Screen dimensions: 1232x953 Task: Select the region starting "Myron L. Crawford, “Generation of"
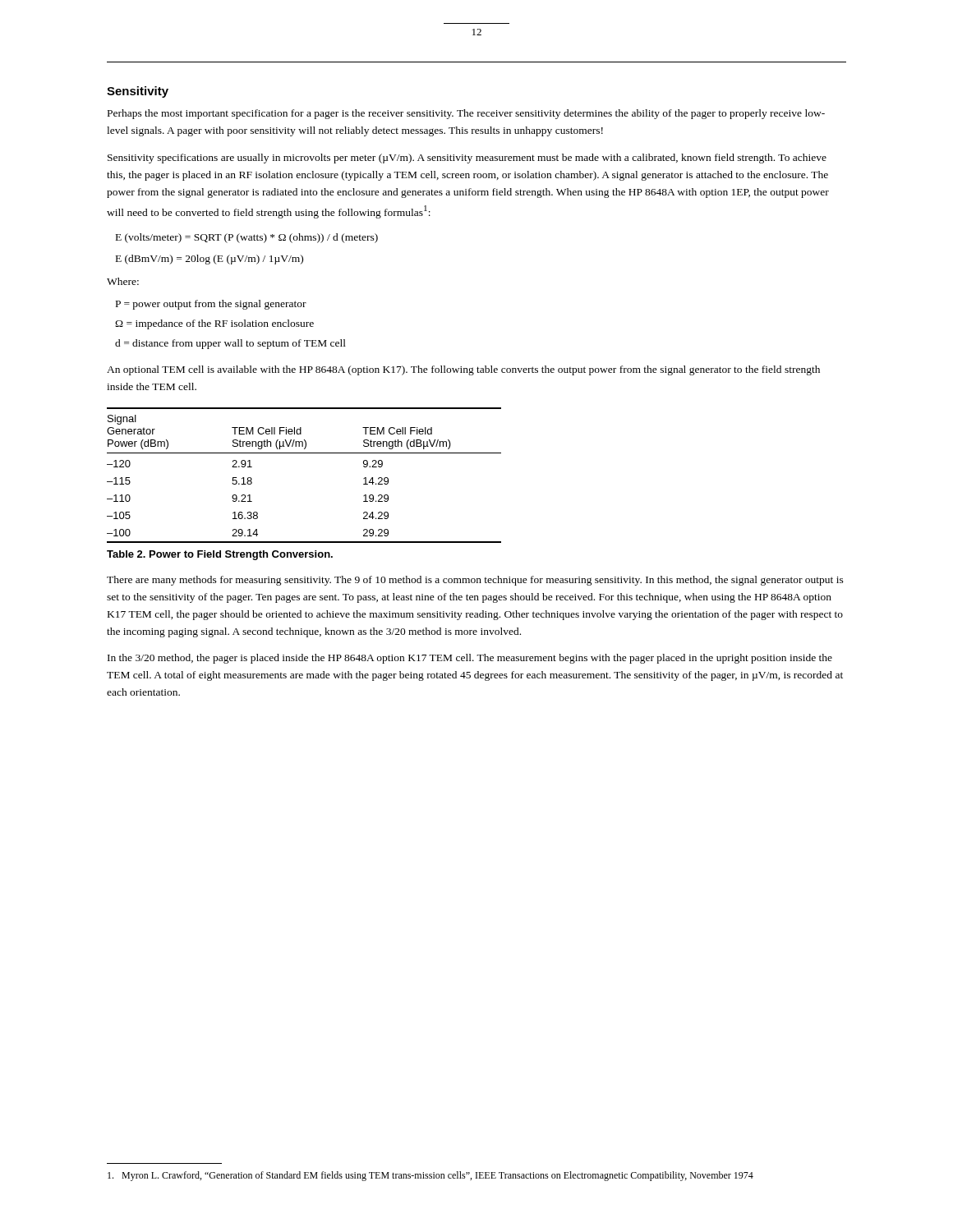coord(430,1172)
